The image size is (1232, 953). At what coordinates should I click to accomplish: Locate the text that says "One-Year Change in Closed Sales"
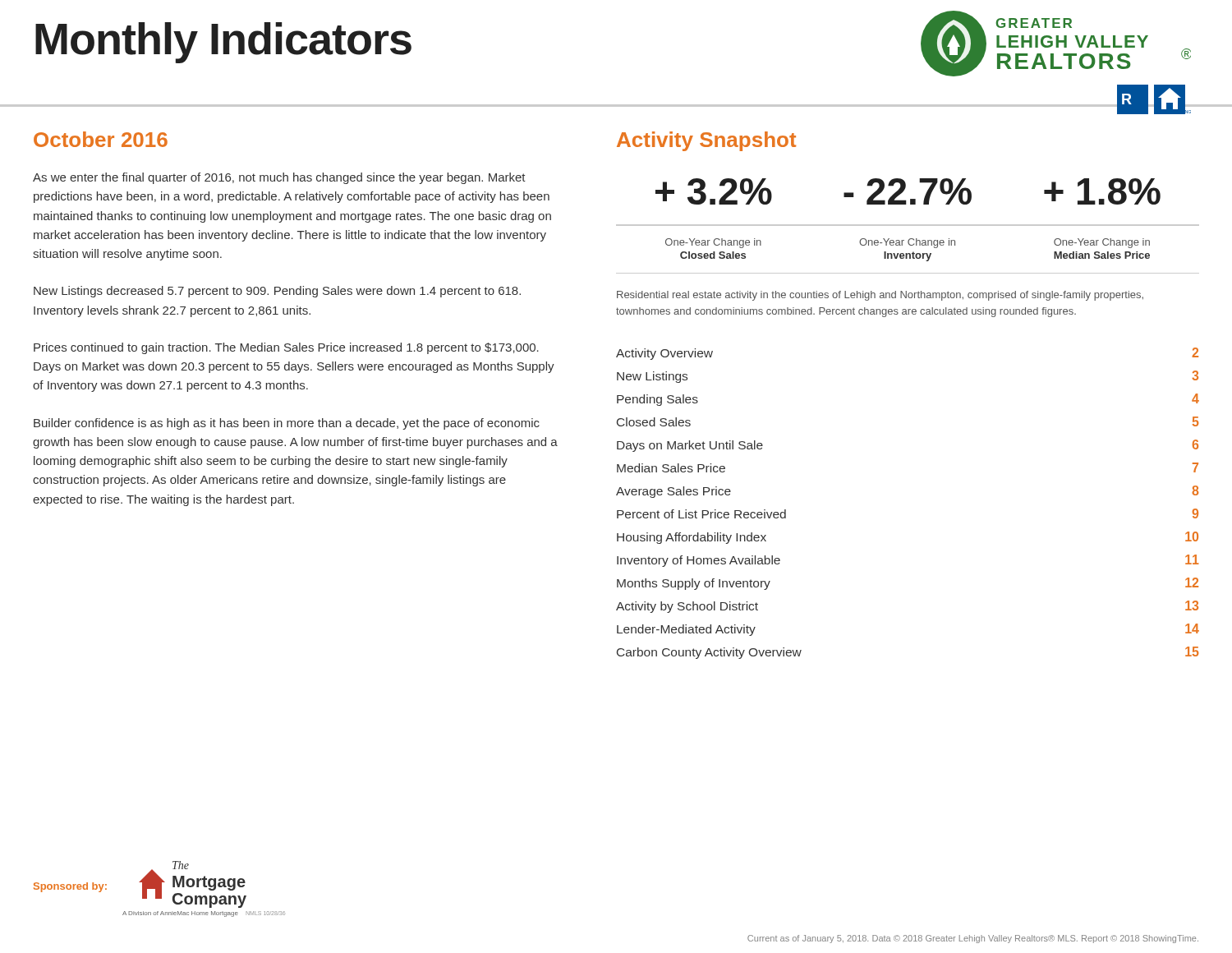point(713,249)
